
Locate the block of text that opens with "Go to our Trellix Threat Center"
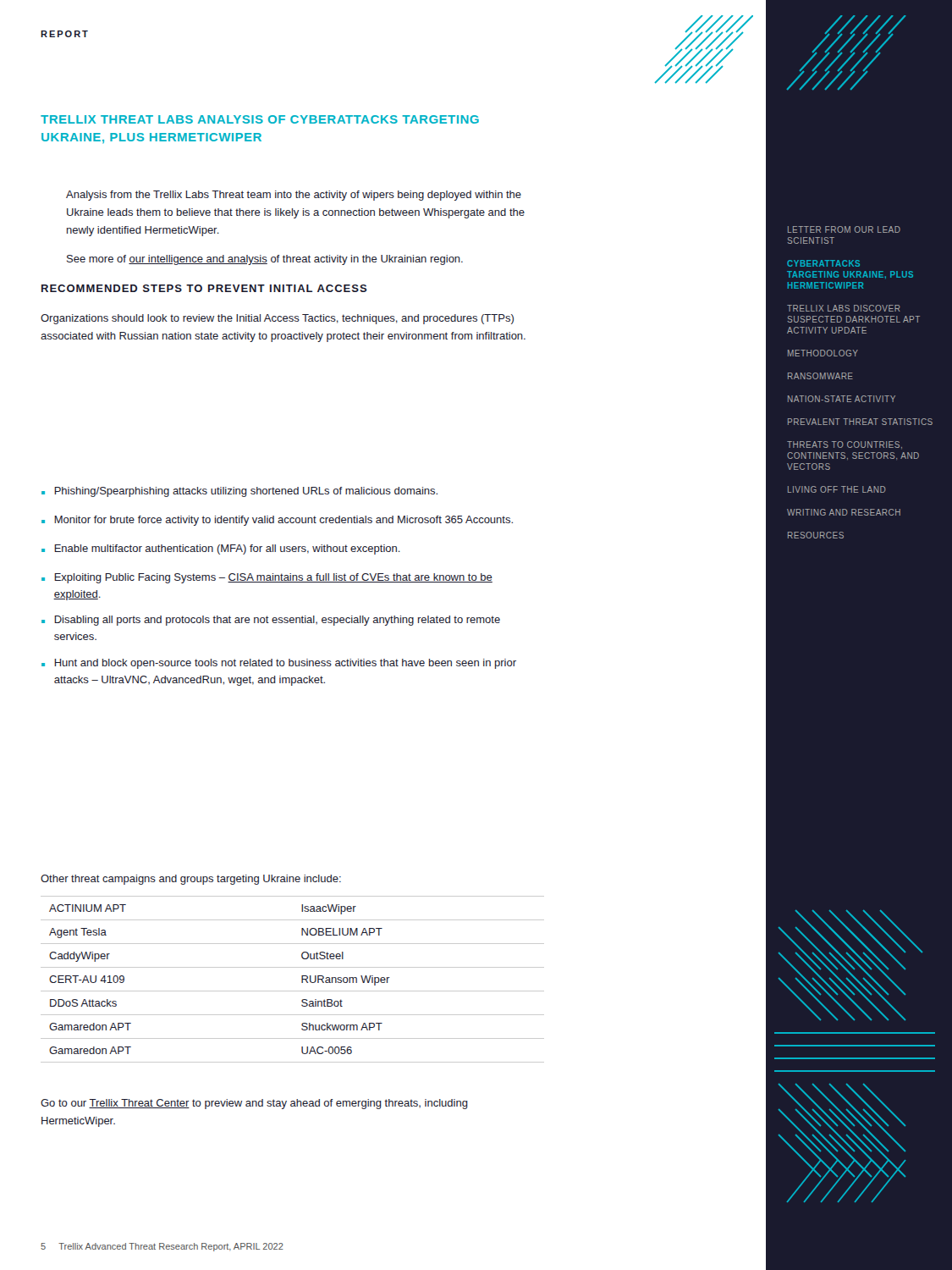point(292,1112)
